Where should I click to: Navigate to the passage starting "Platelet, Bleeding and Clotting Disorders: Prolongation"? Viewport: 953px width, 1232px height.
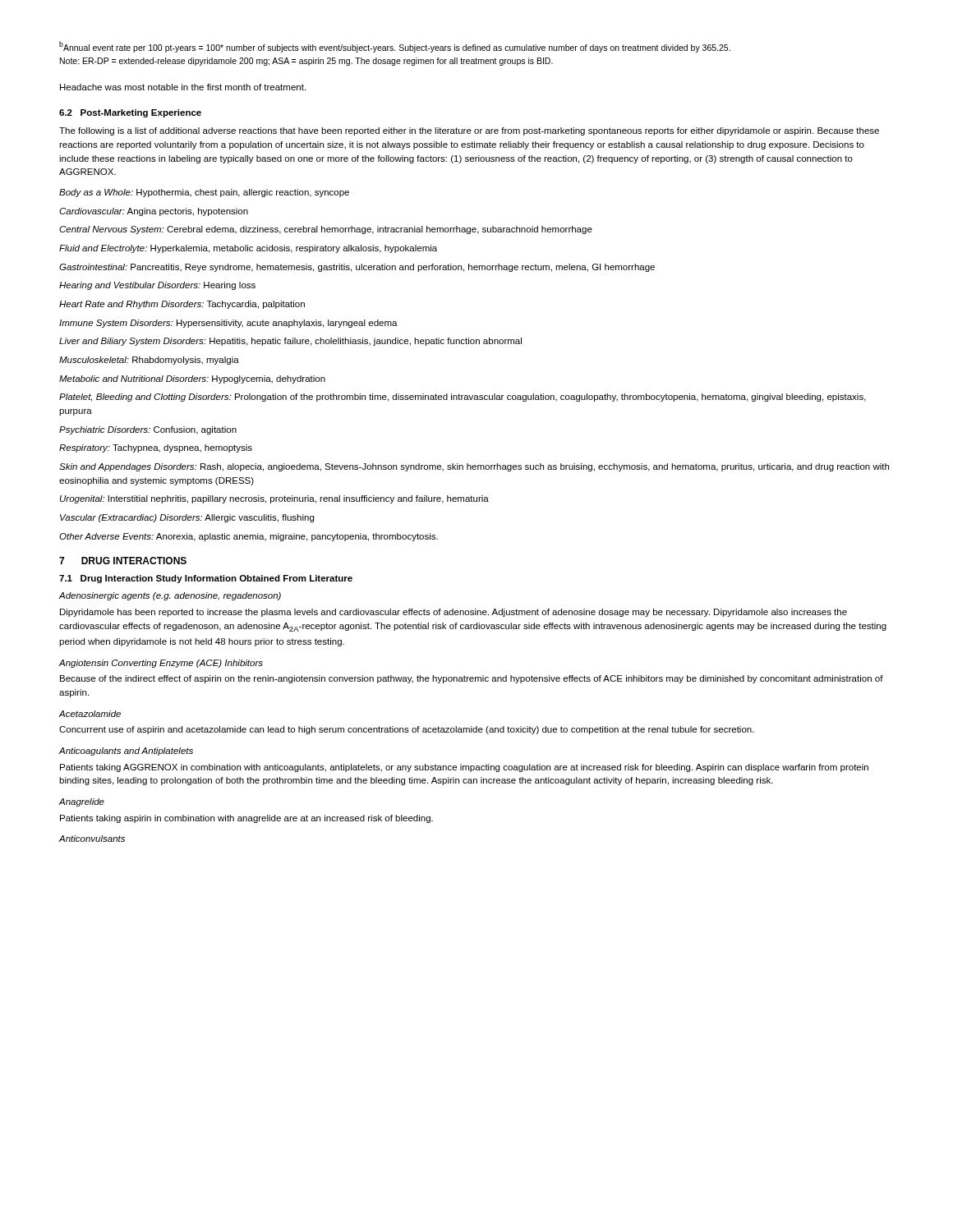tap(476, 404)
